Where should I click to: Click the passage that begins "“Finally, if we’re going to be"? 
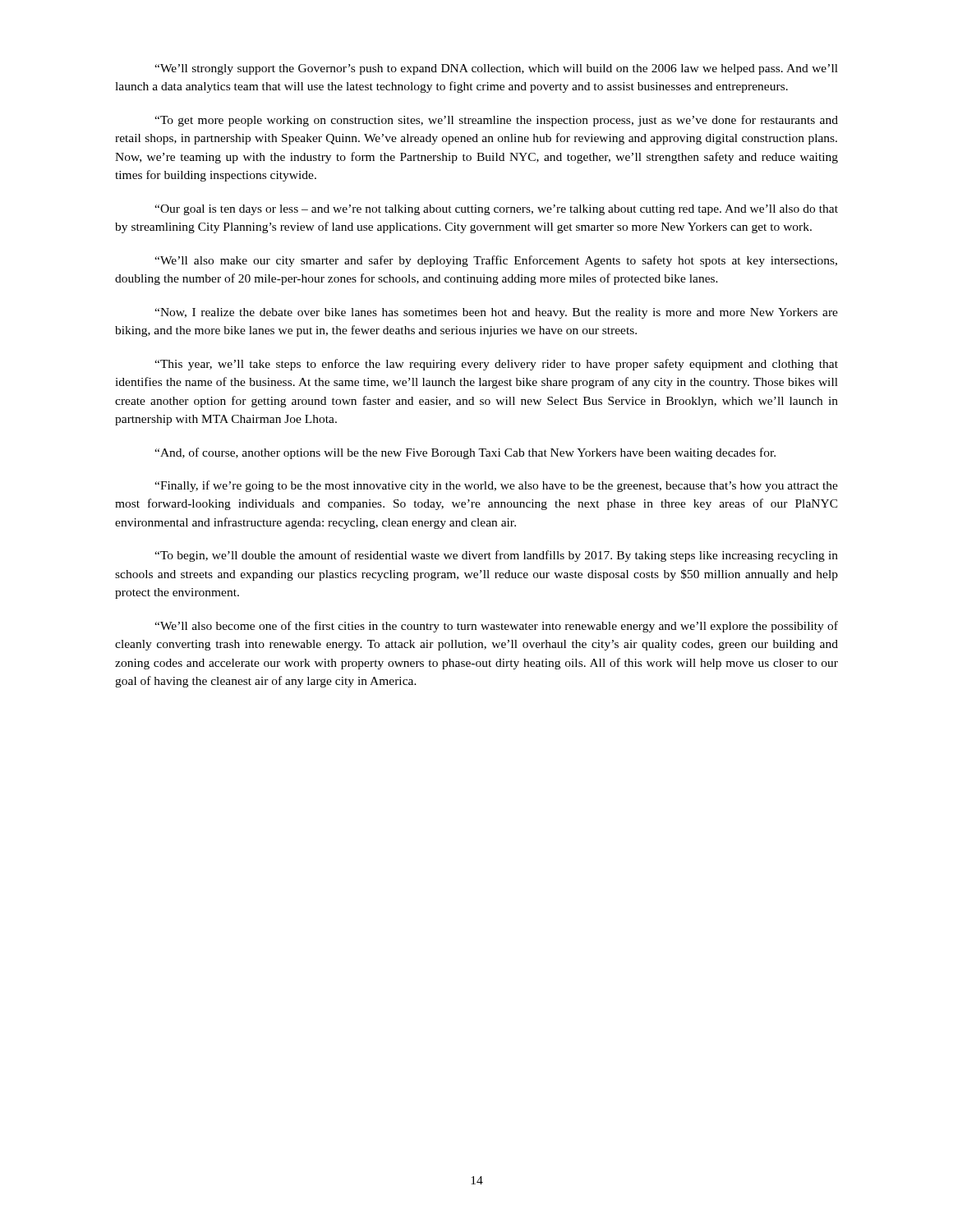[x=476, y=504]
